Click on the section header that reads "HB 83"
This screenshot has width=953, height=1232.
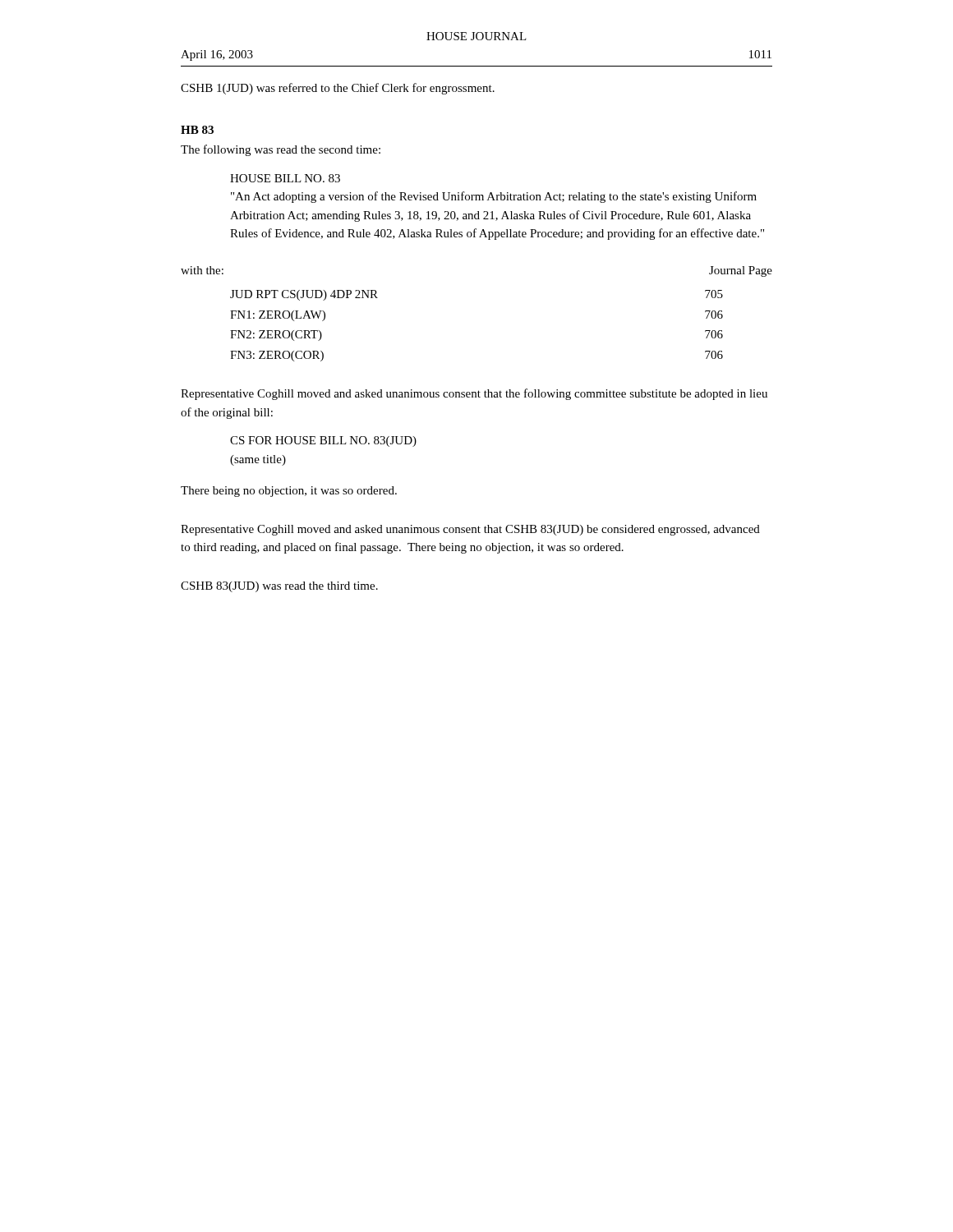click(x=197, y=129)
